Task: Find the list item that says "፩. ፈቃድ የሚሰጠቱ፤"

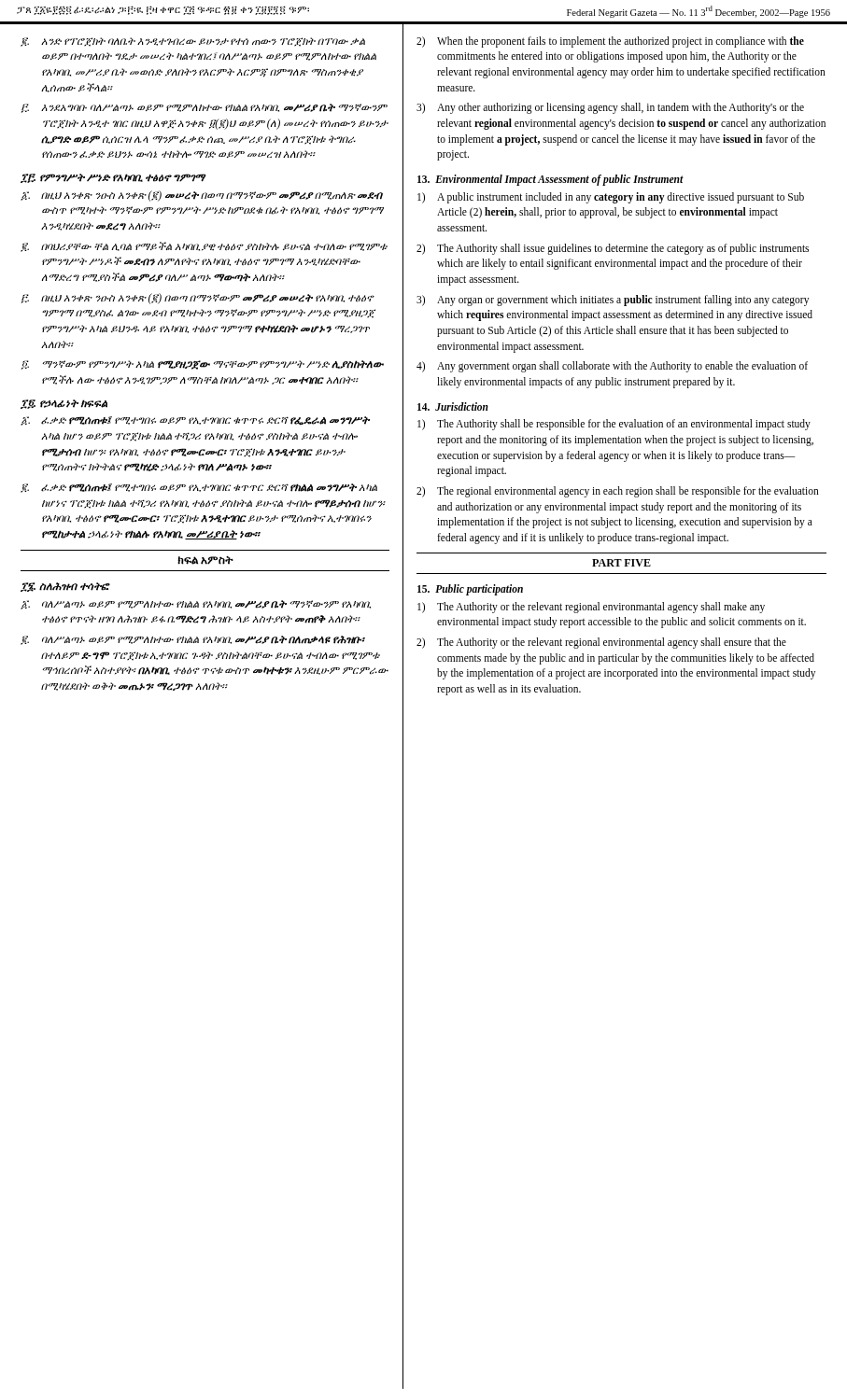Action: click(205, 444)
